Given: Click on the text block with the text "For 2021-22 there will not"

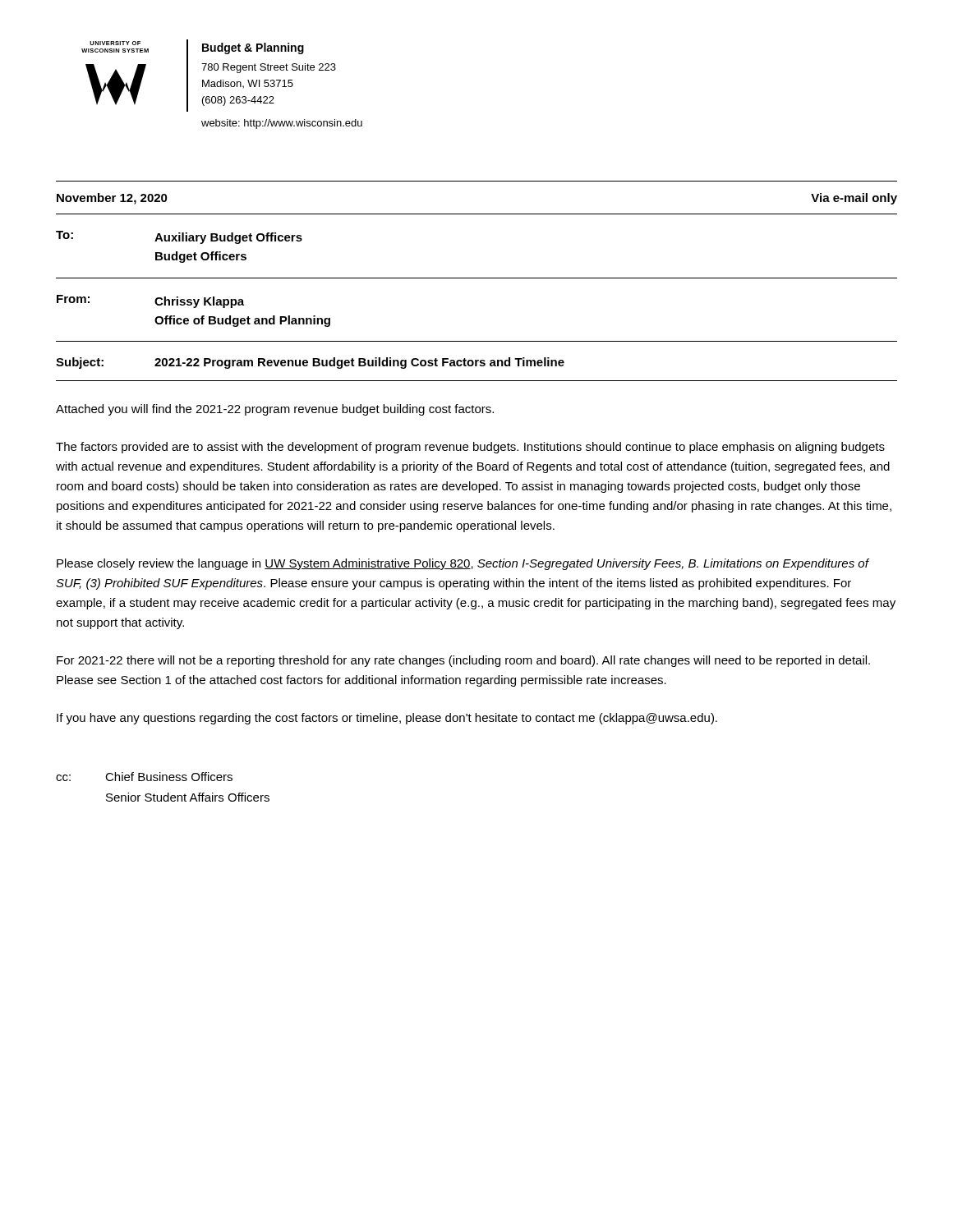Looking at the screenshot, I should 463,670.
